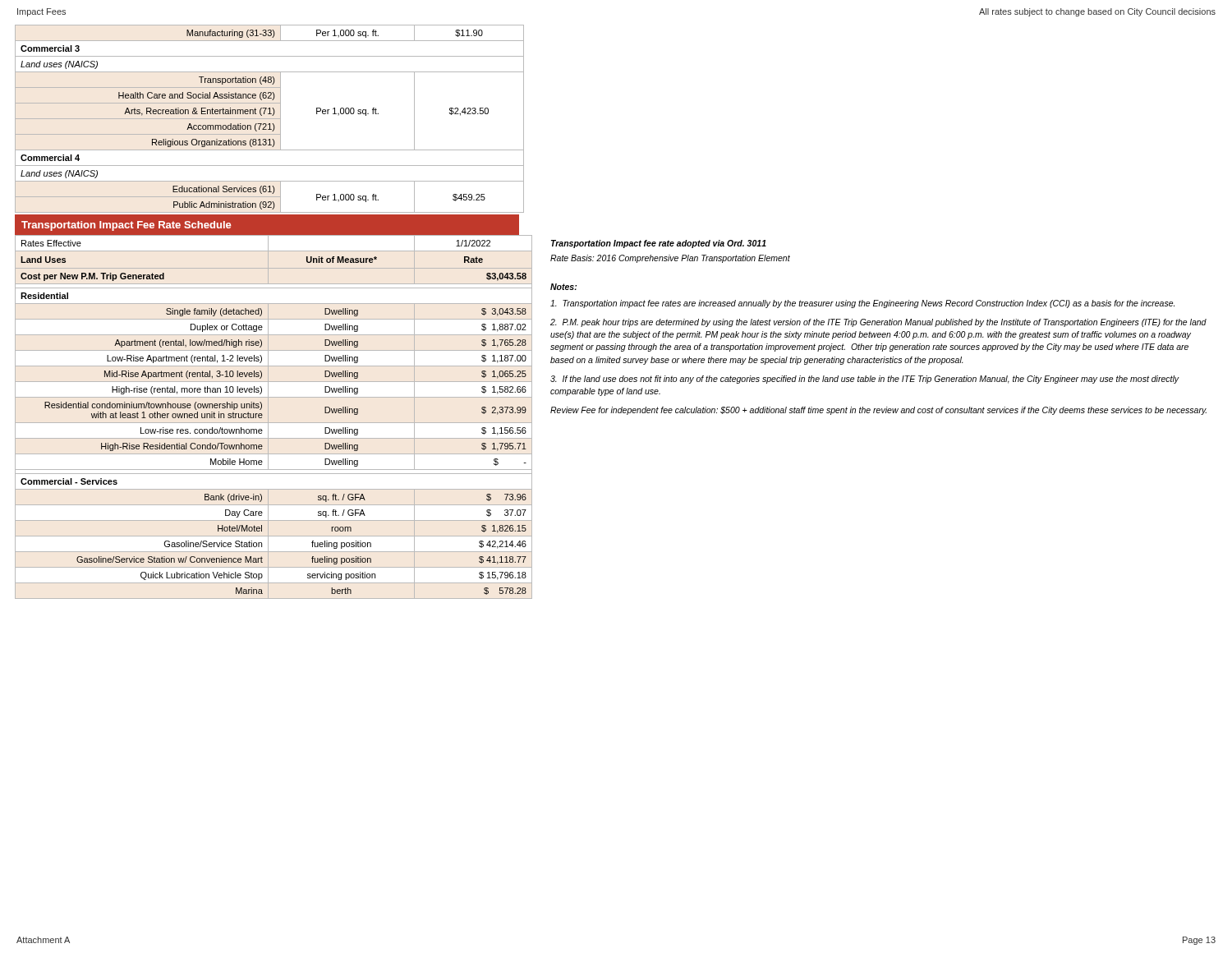Where is the passage that starts "Transportation Impact fee rate adopted via Ord."?
Image resolution: width=1232 pixels, height=953 pixels.
(x=659, y=244)
